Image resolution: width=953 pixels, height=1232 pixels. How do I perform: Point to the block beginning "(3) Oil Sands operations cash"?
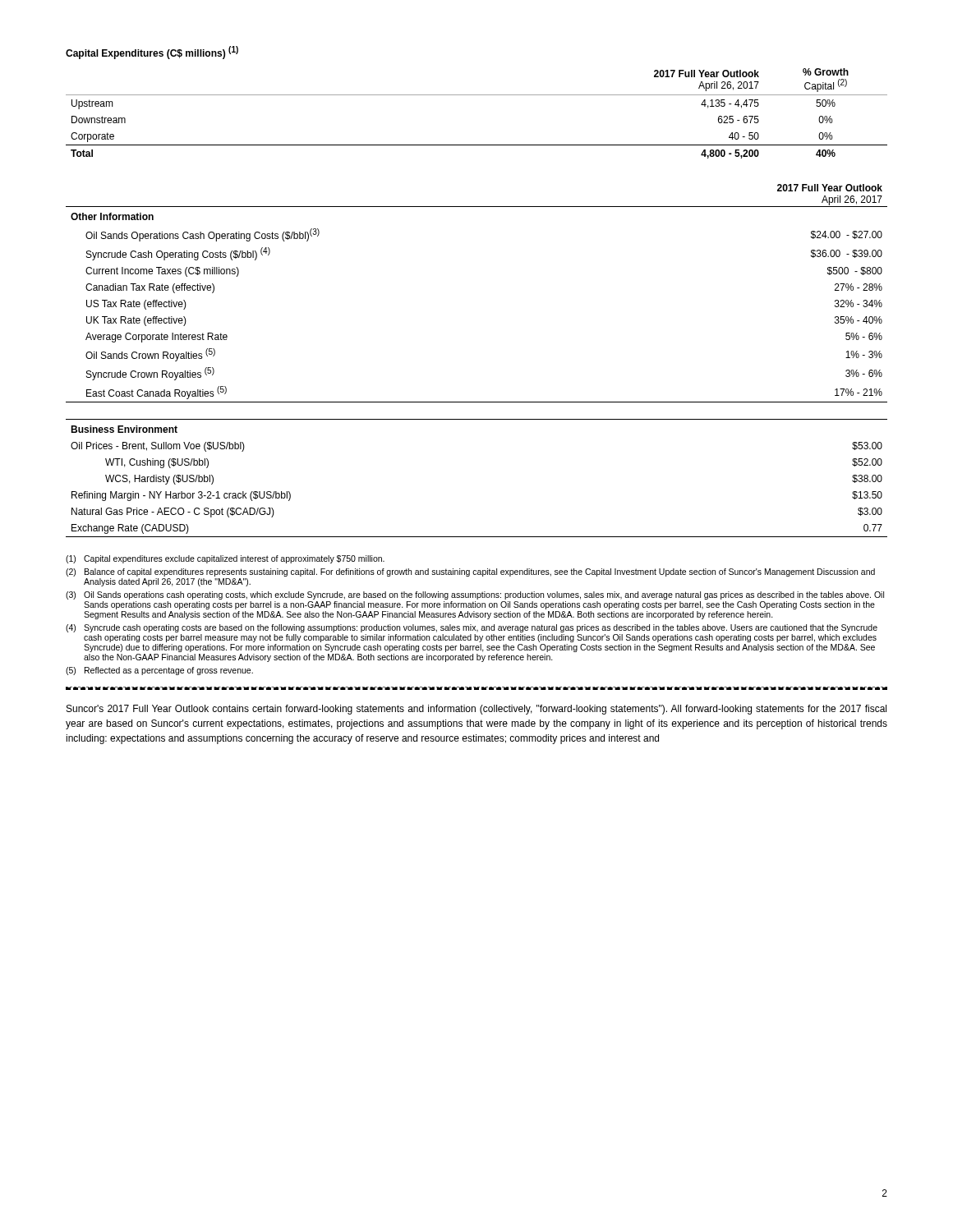(x=476, y=605)
